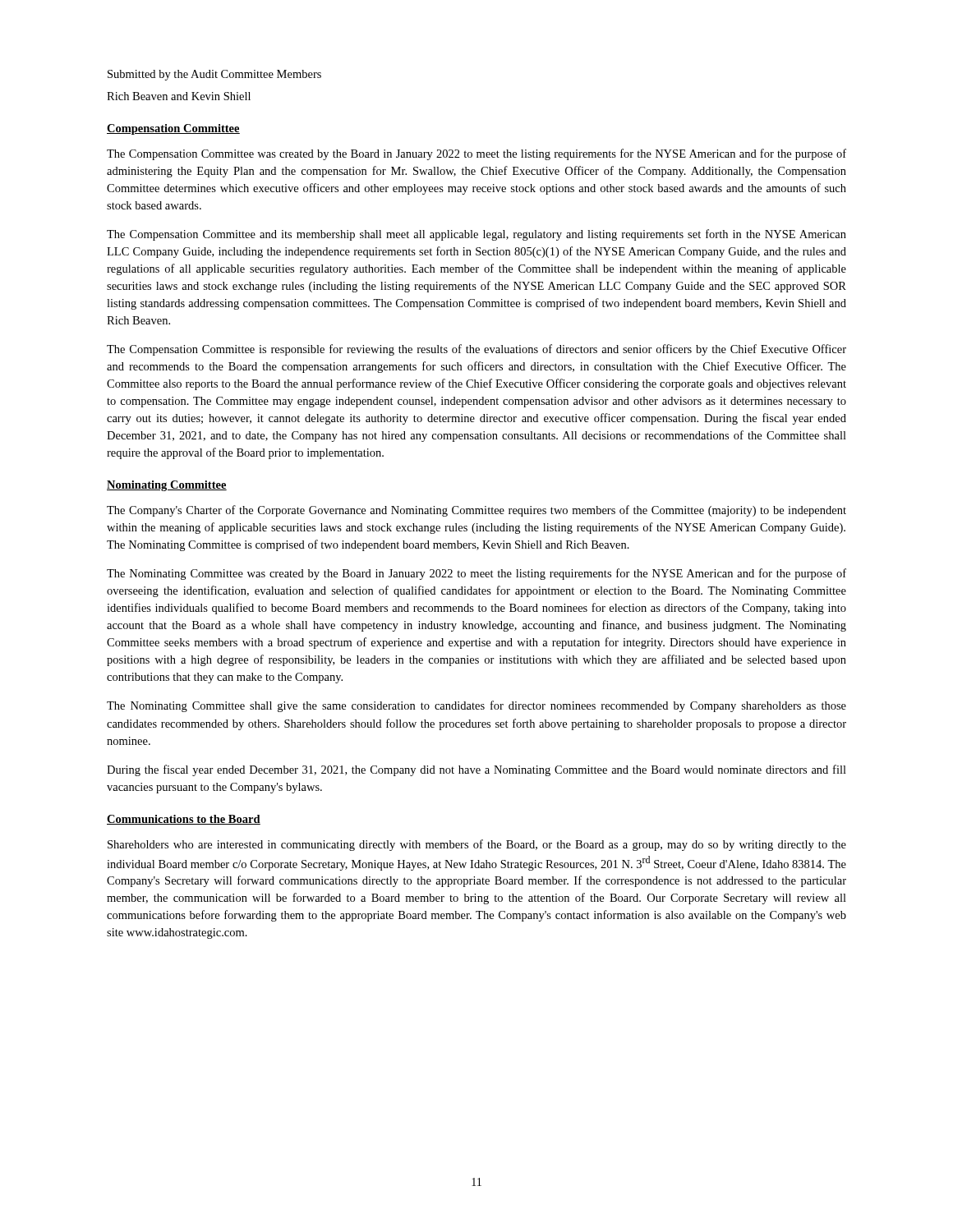Select the passage starting "Submitted by the Audit"

coord(214,74)
